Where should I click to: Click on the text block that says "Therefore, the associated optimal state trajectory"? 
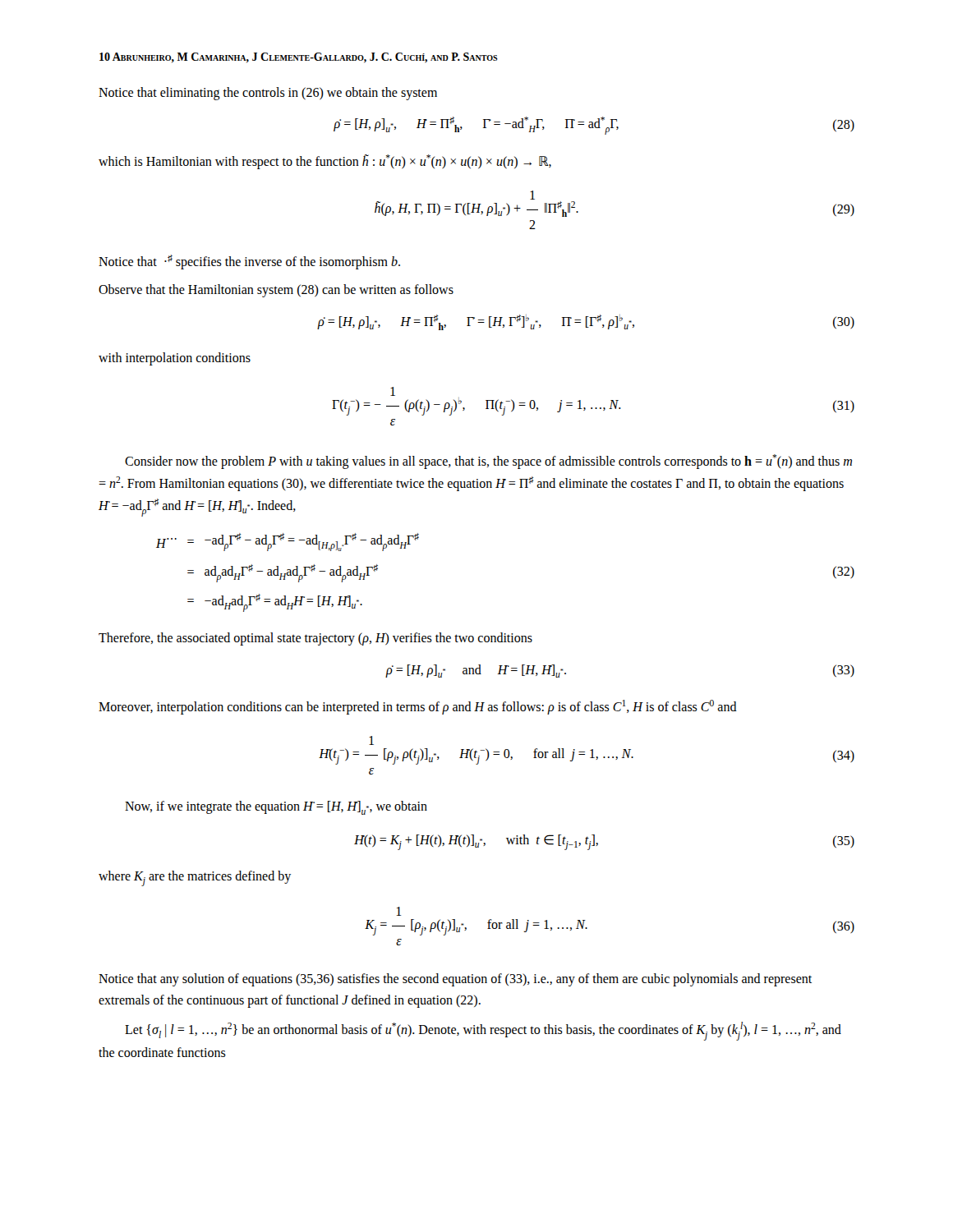[315, 638]
